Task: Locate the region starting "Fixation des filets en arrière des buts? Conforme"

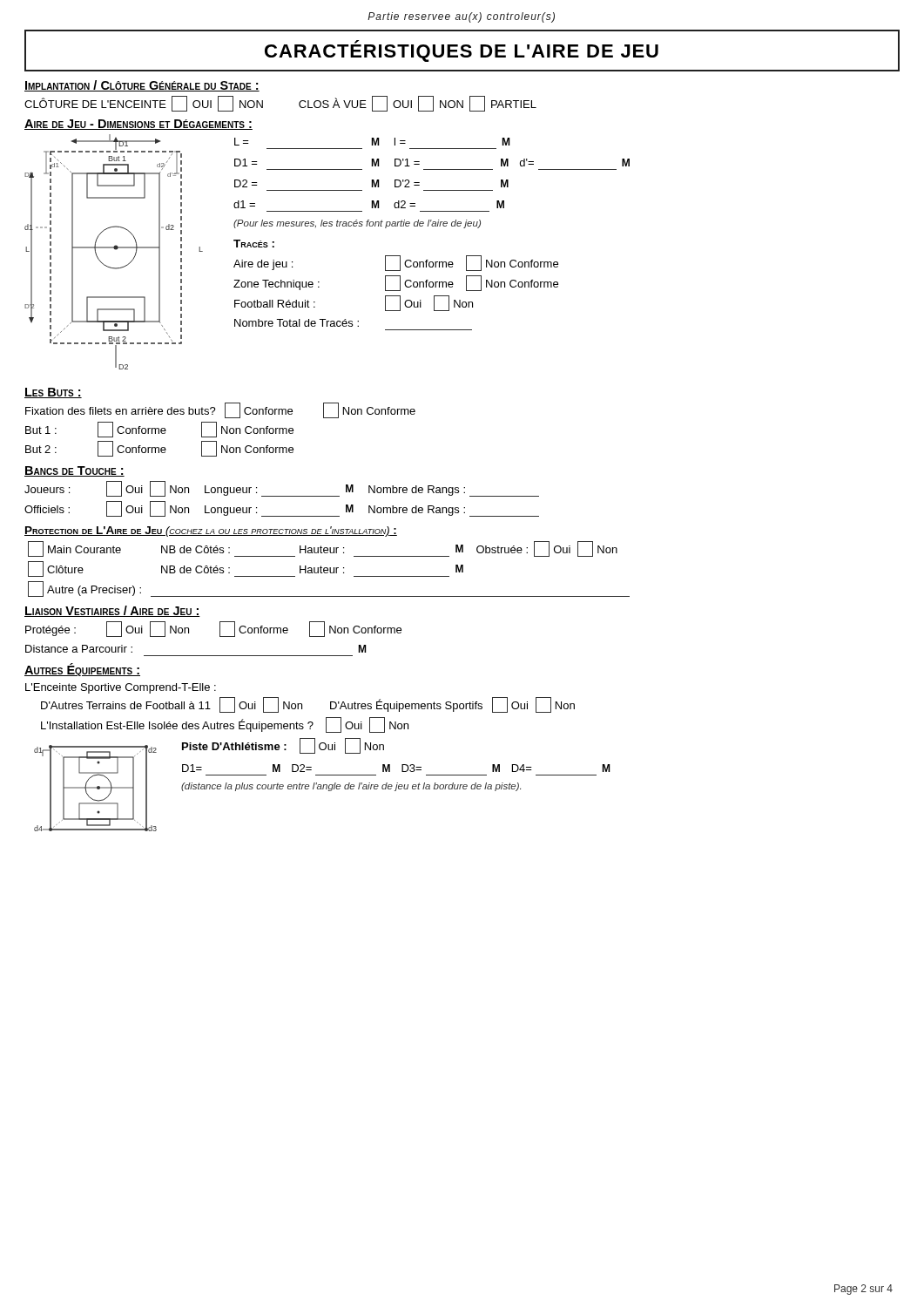Action: click(x=220, y=430)
